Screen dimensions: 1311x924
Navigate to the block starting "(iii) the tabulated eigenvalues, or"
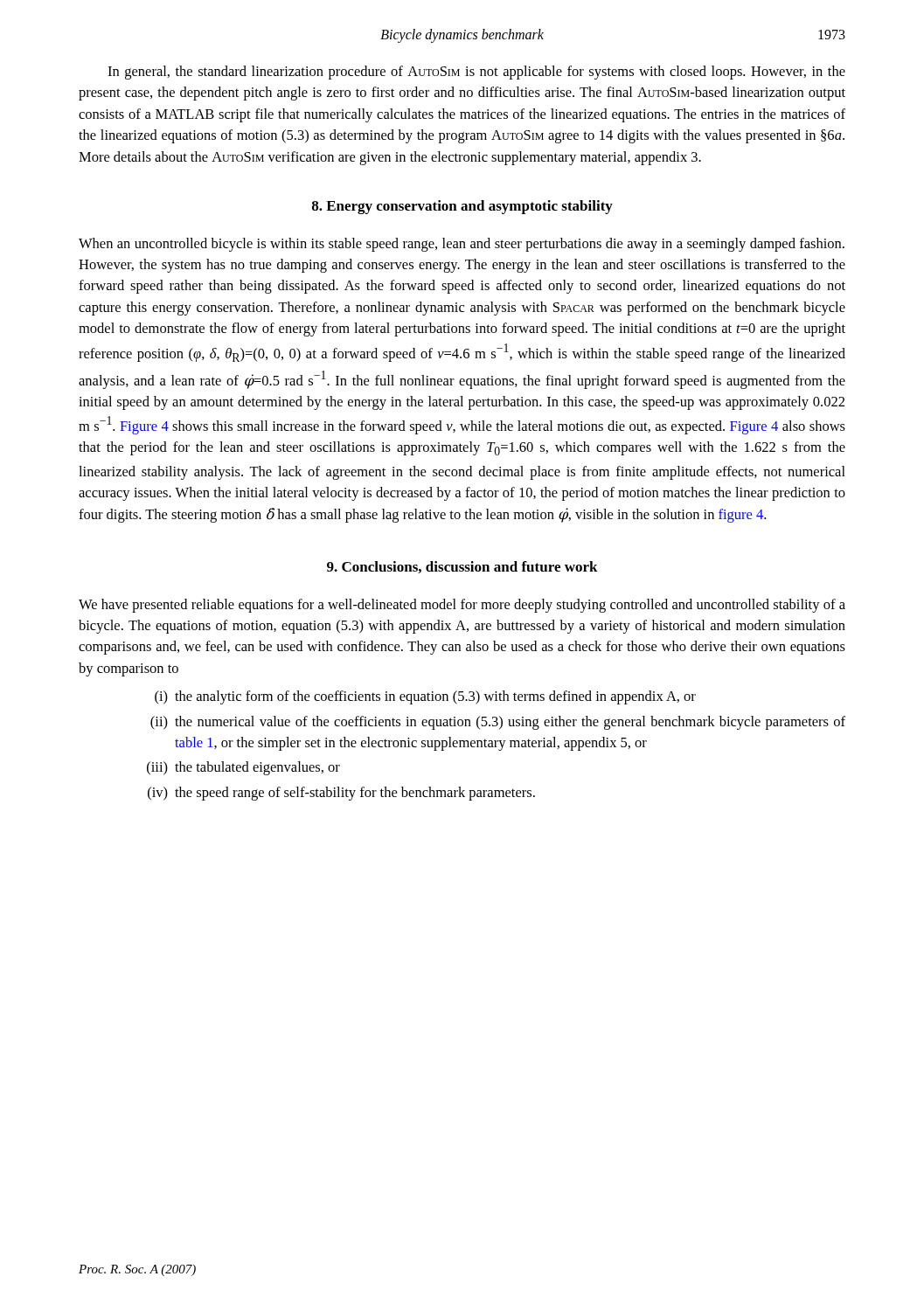point(243,768)
